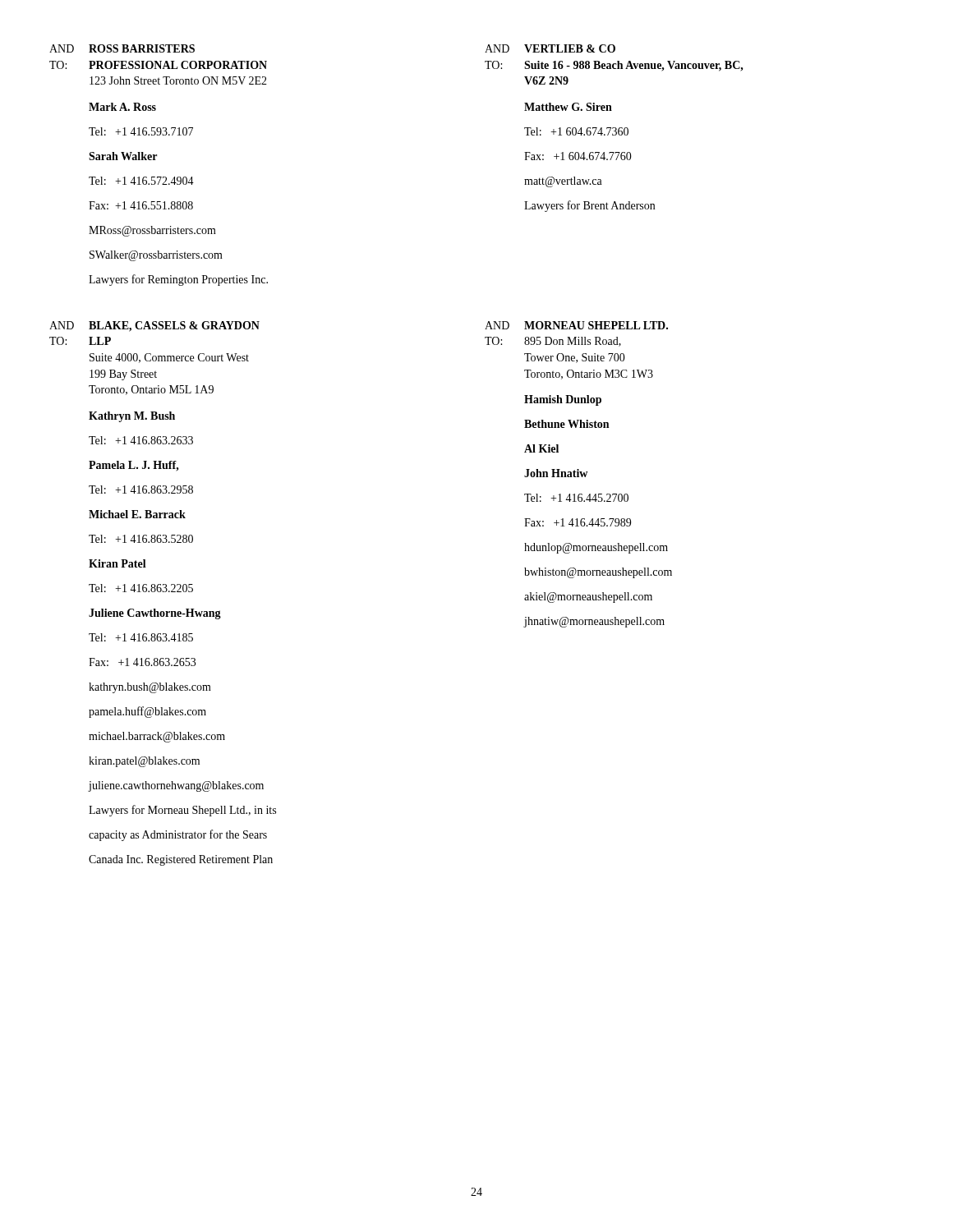Click on the text block containing "ANDTO: BLAKE, CASSELS & GRAYDON LLP Suite 4000,"

pos(154,326)
